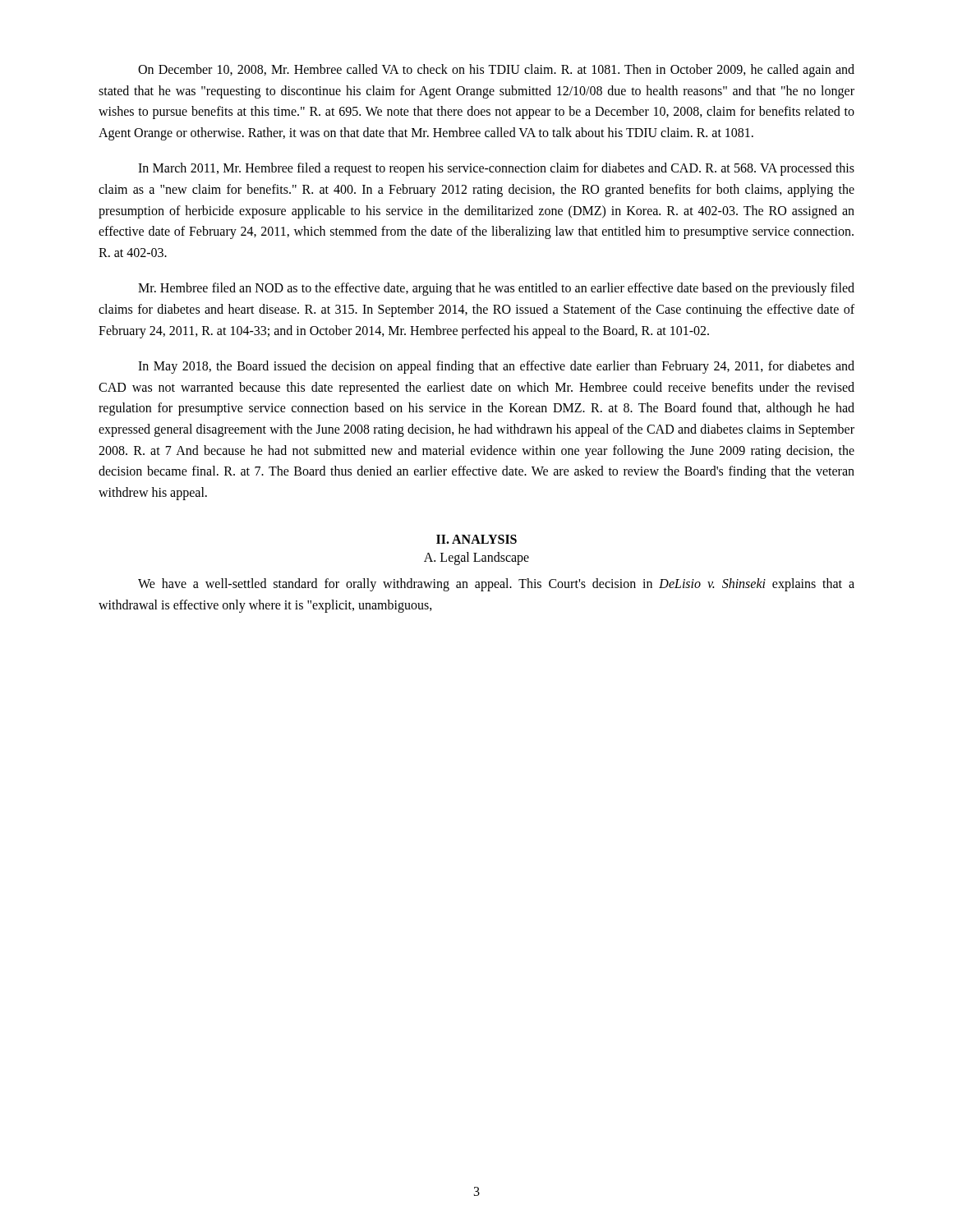Point to the block beginning "Mr. Hembree filed an"
The image size is (953, 1232).
476,309
